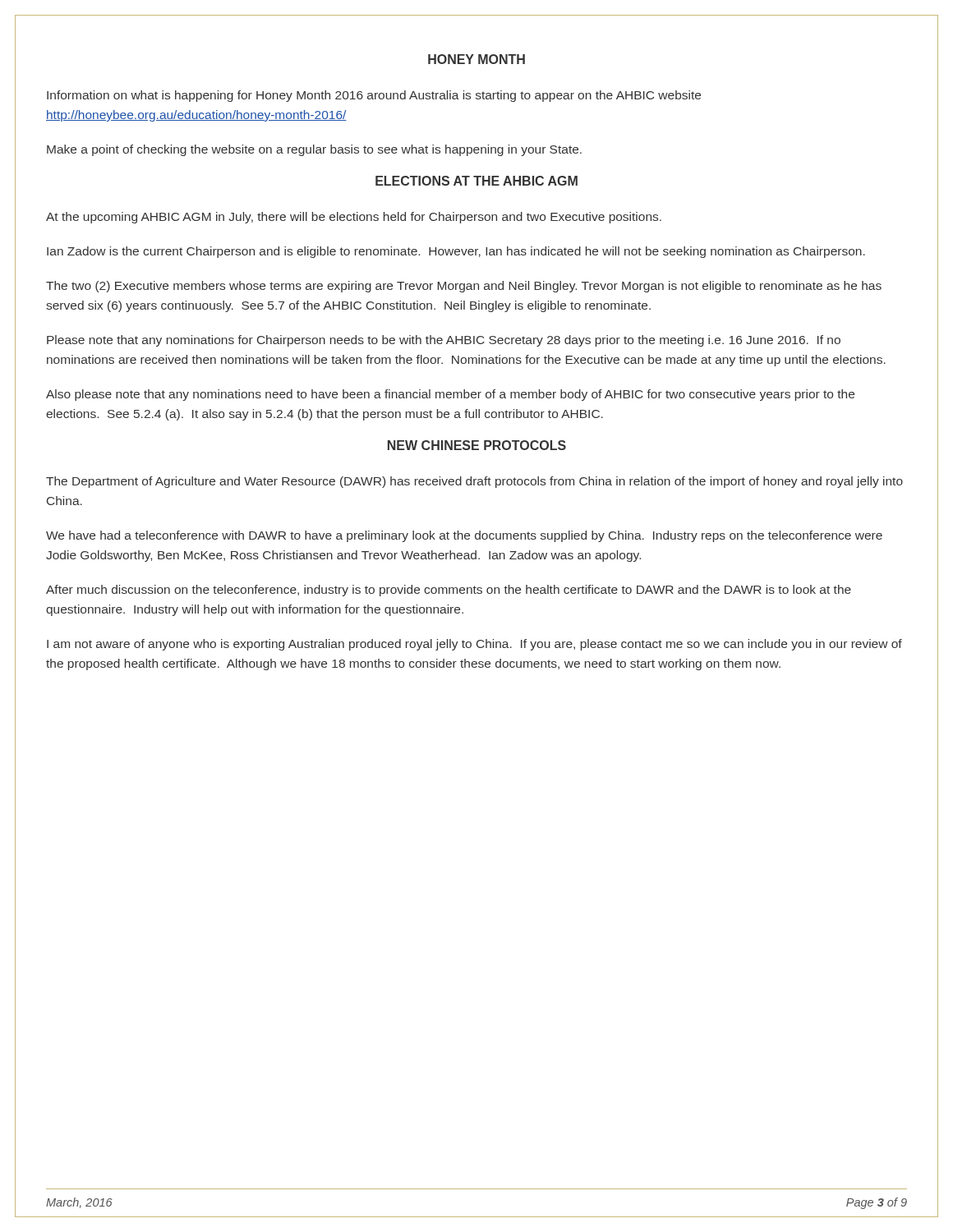The height and width of the screenshot is (1232, 953).
Task: Point to the text block starting "At the upcoming AHBIC AGM in July,"
Action: coord(354,216)
